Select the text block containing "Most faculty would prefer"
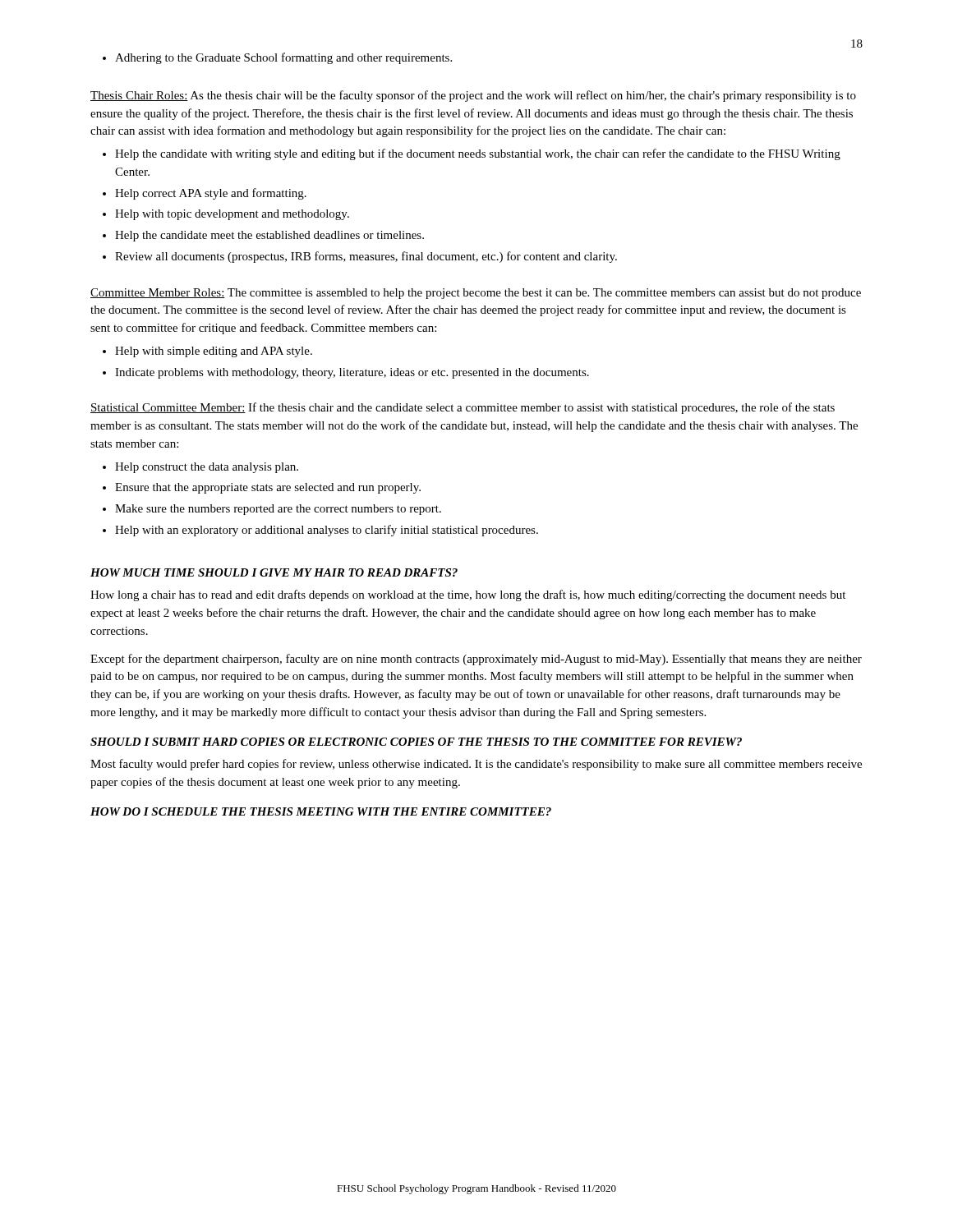This screenshot has width=953, height=1232. tap(476, 773)
